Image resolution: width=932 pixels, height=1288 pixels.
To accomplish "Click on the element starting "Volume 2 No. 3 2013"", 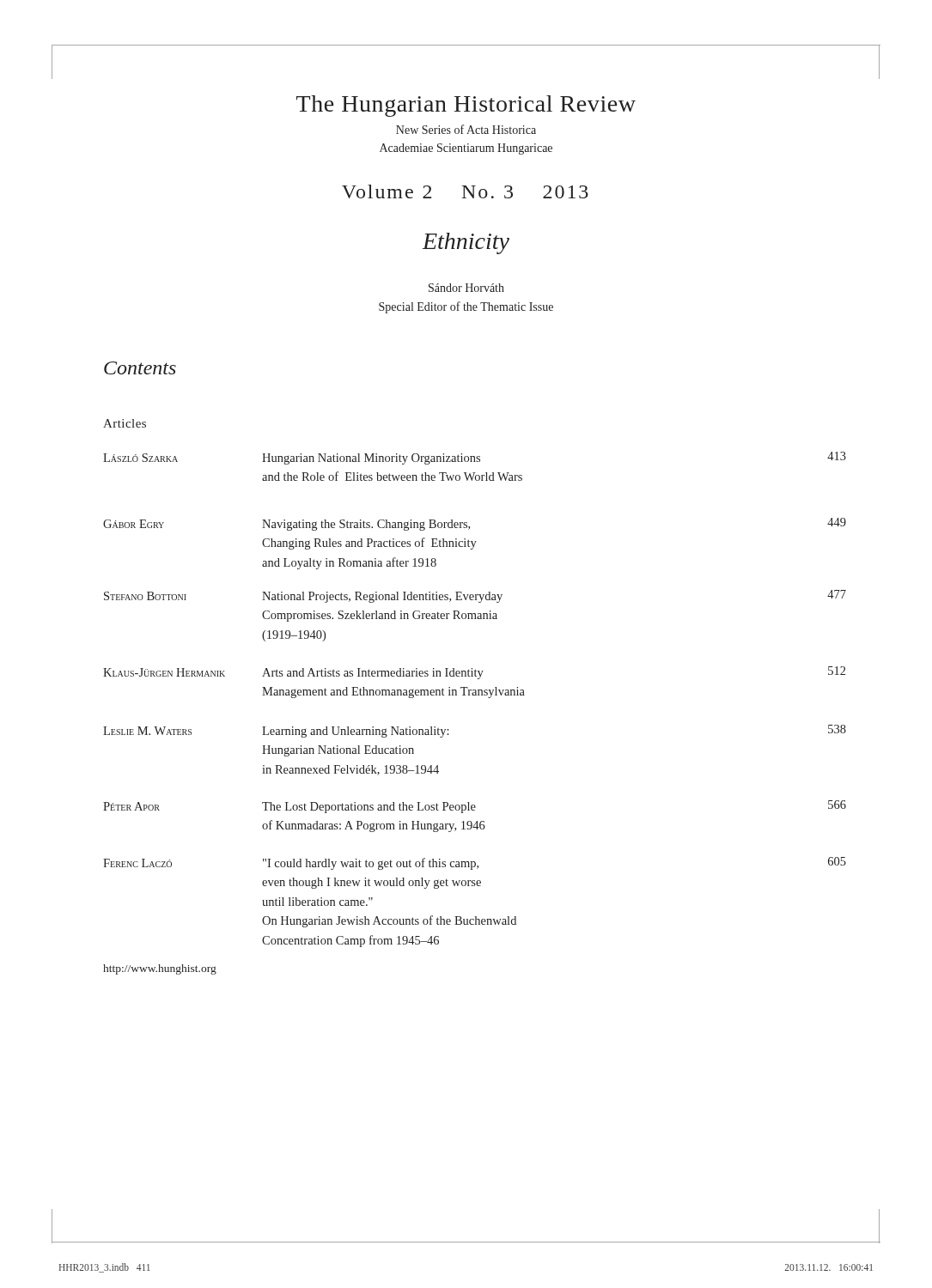I will pyautogui.click(x=466, y=191).
